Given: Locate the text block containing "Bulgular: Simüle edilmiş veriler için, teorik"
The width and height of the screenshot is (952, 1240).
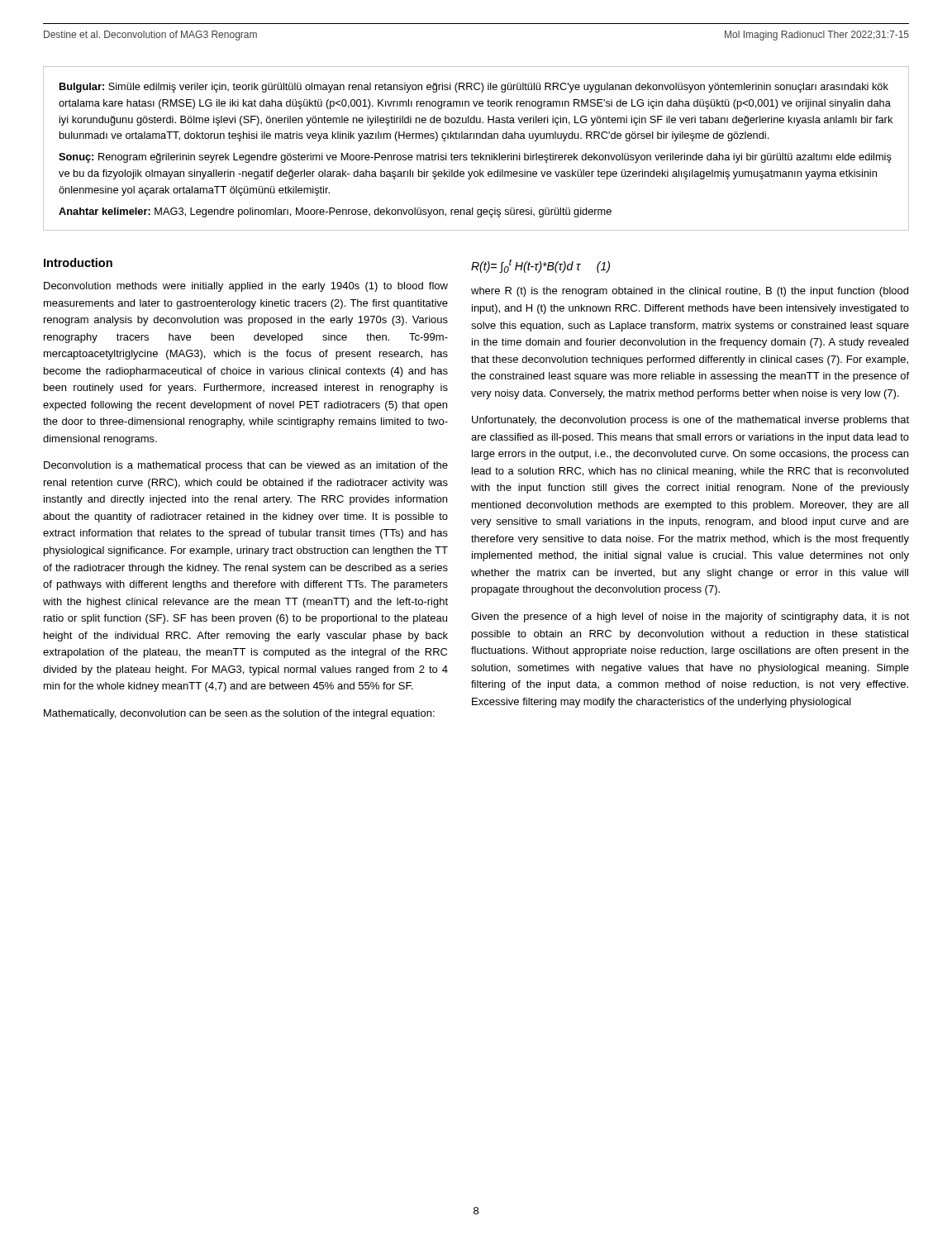Looking at the screenshot, I should (476, 149).
